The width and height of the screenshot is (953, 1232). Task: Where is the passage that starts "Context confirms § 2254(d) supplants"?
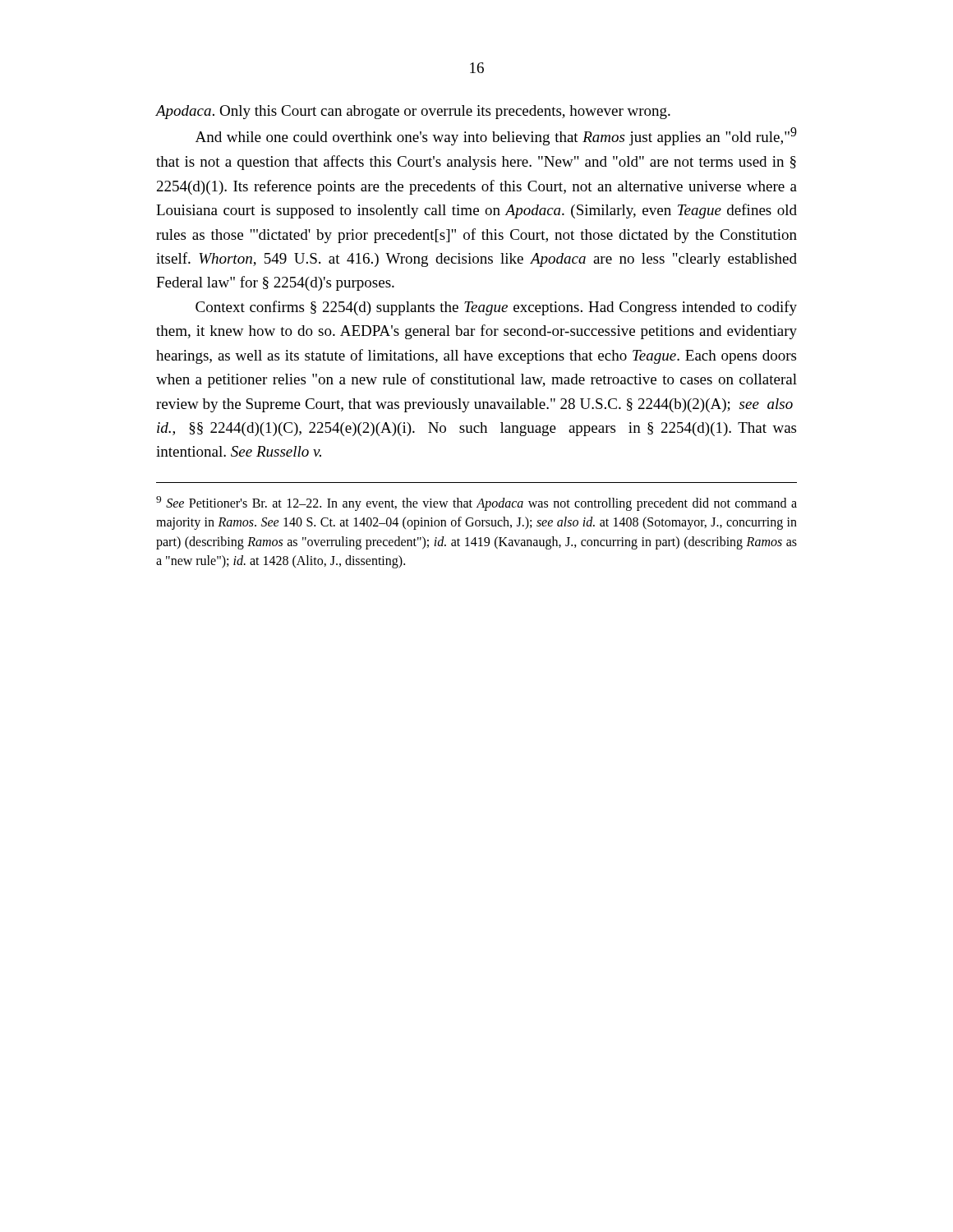(x=476, y=379)
